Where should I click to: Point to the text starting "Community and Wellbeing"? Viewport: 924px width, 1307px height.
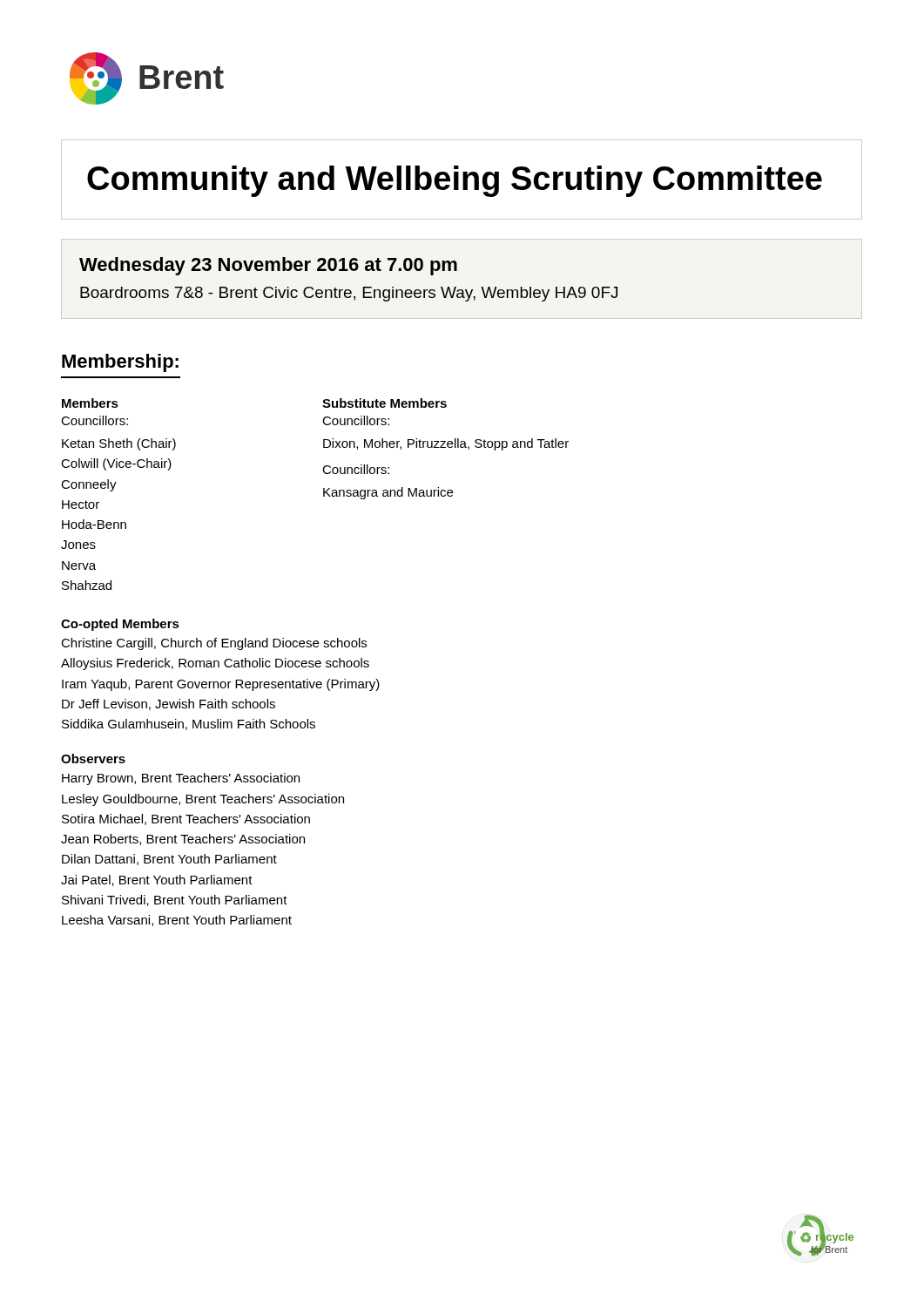pos(462,179)
